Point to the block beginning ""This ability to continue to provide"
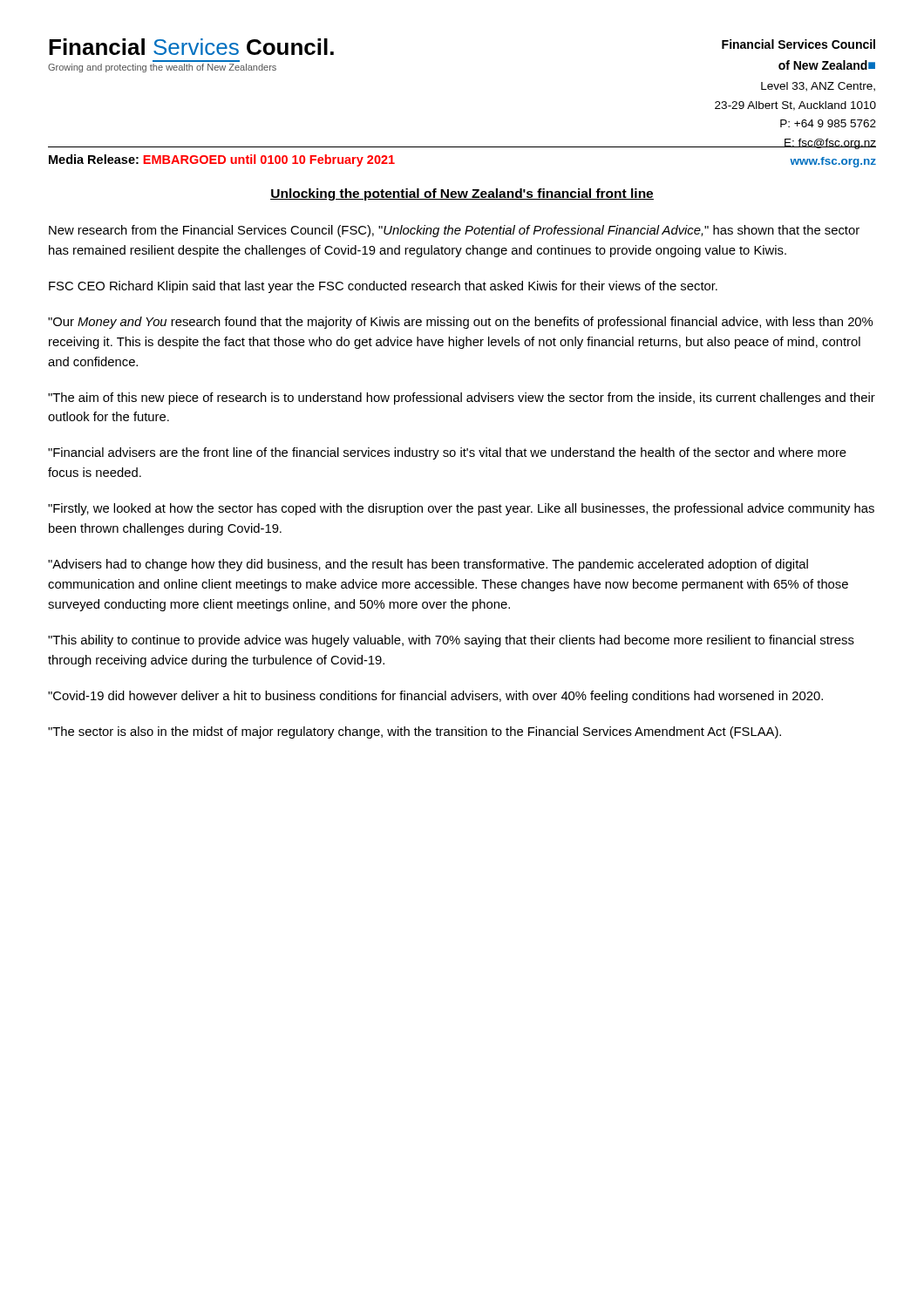 [451, 650]
